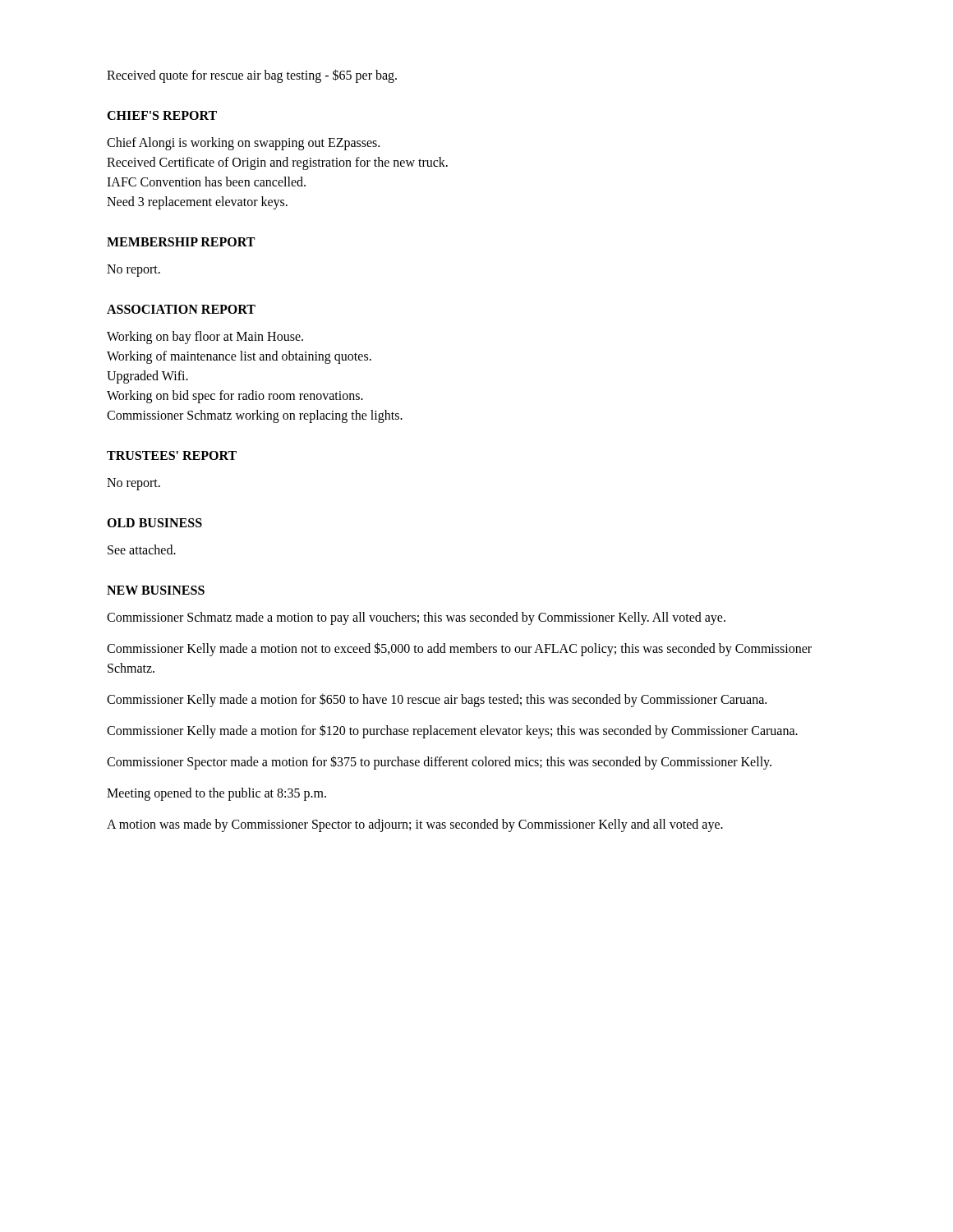The width and height of the screenshot is (953, 1232).
Task: Point to the passage starting "NEW BUSINESS"
Action: coord(156,590)
